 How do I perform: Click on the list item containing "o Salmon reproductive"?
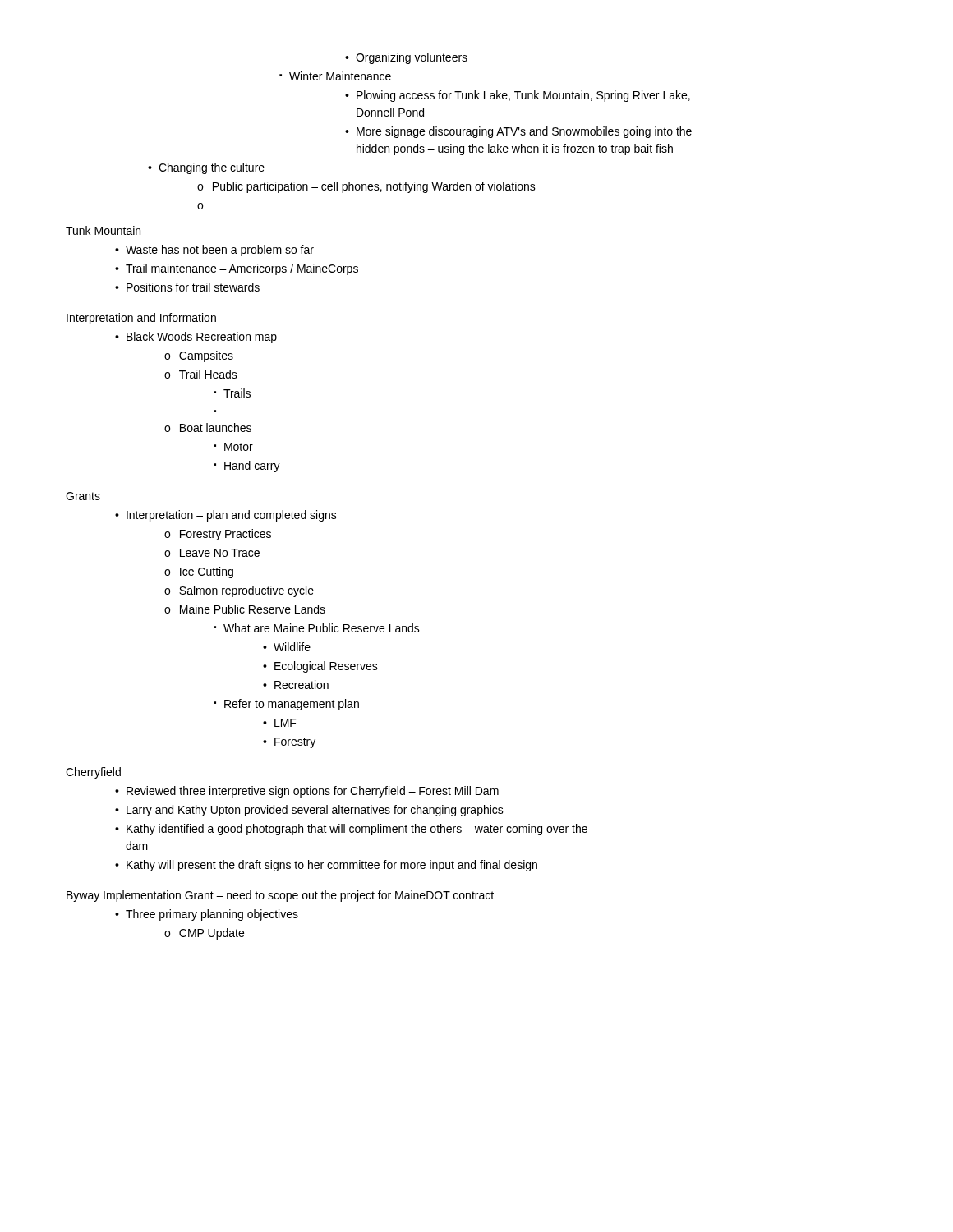coord(239,590)
